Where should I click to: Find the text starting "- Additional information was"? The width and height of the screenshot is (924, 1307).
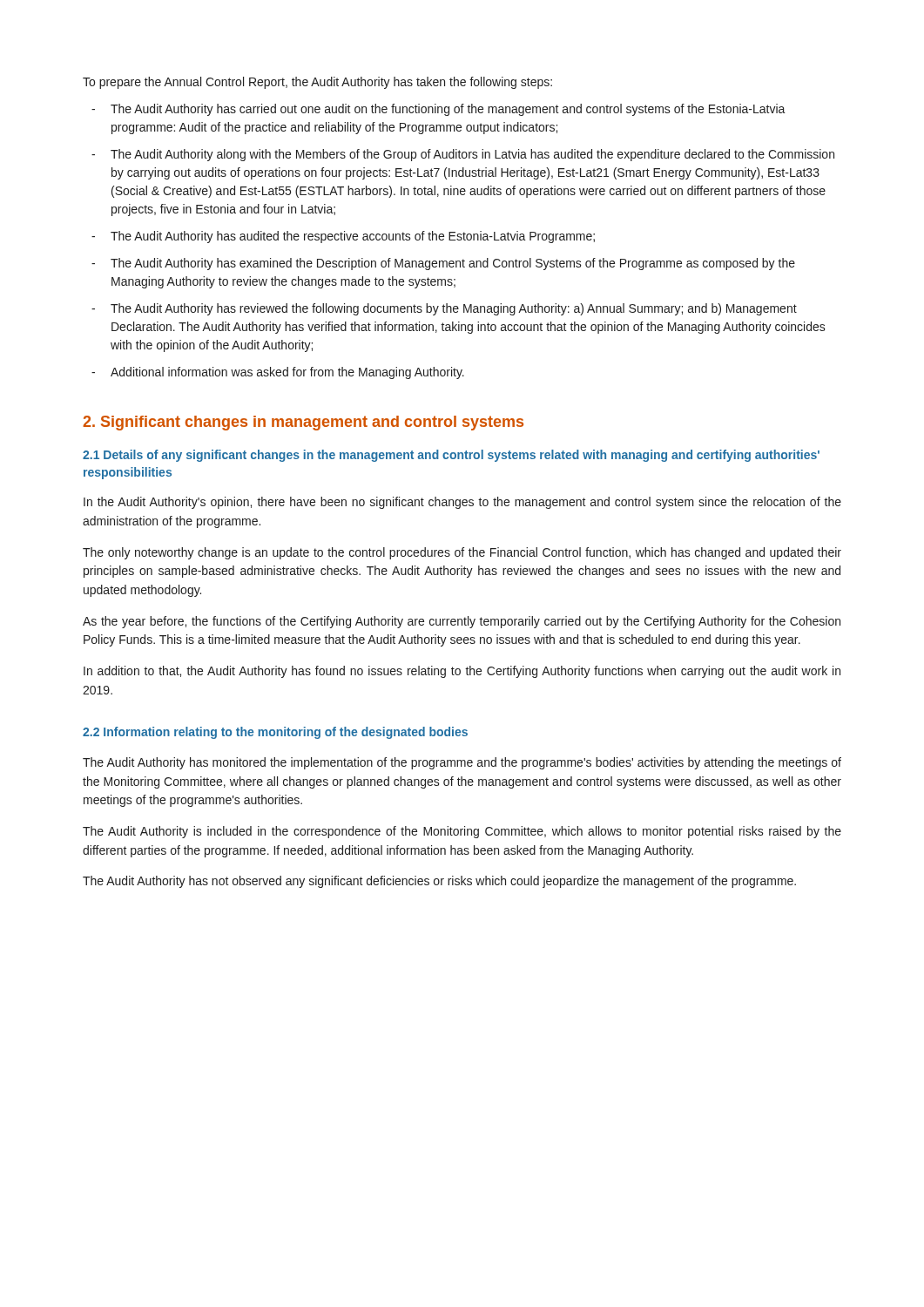pos(466,372)
